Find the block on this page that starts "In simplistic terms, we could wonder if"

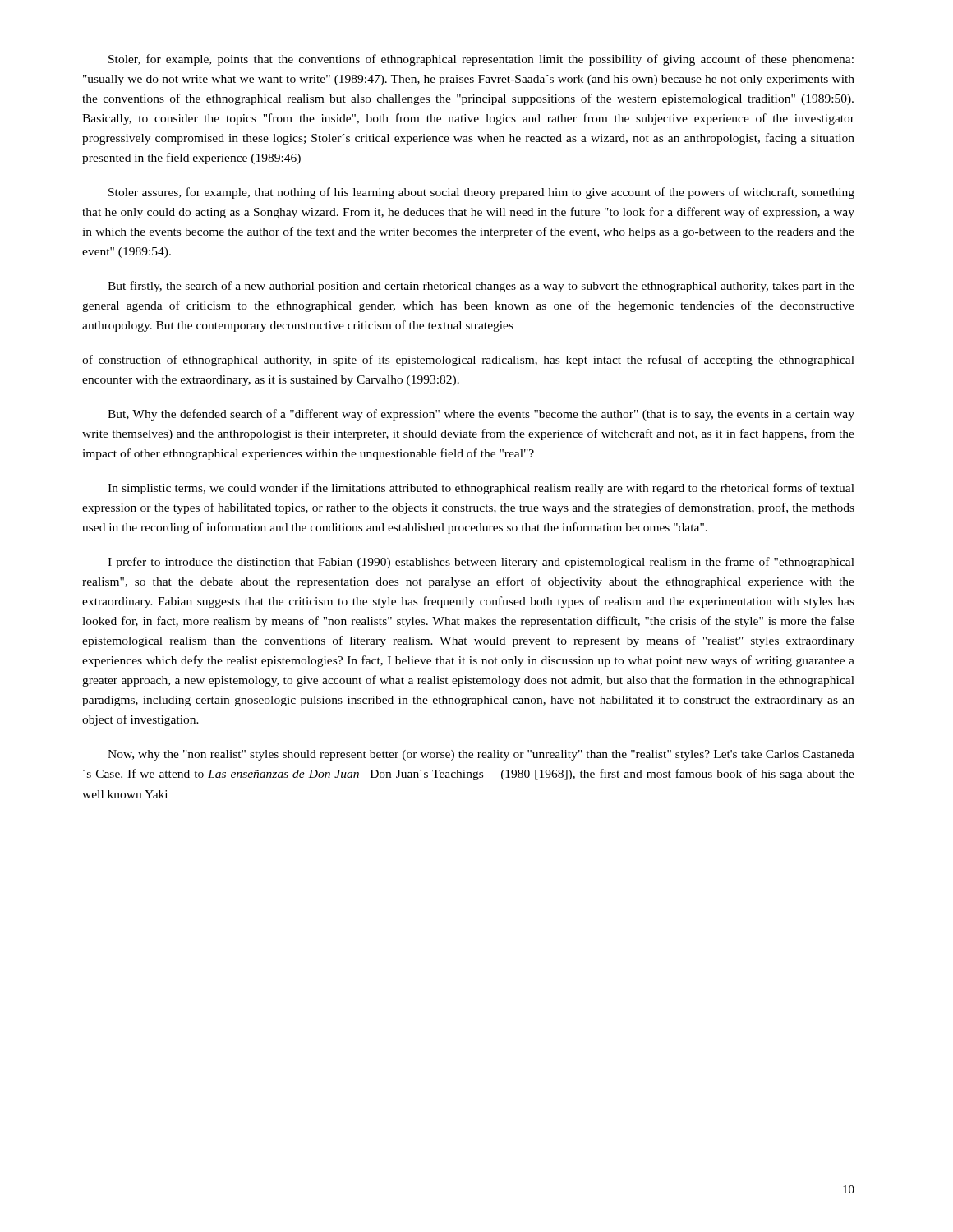point(468,508)
